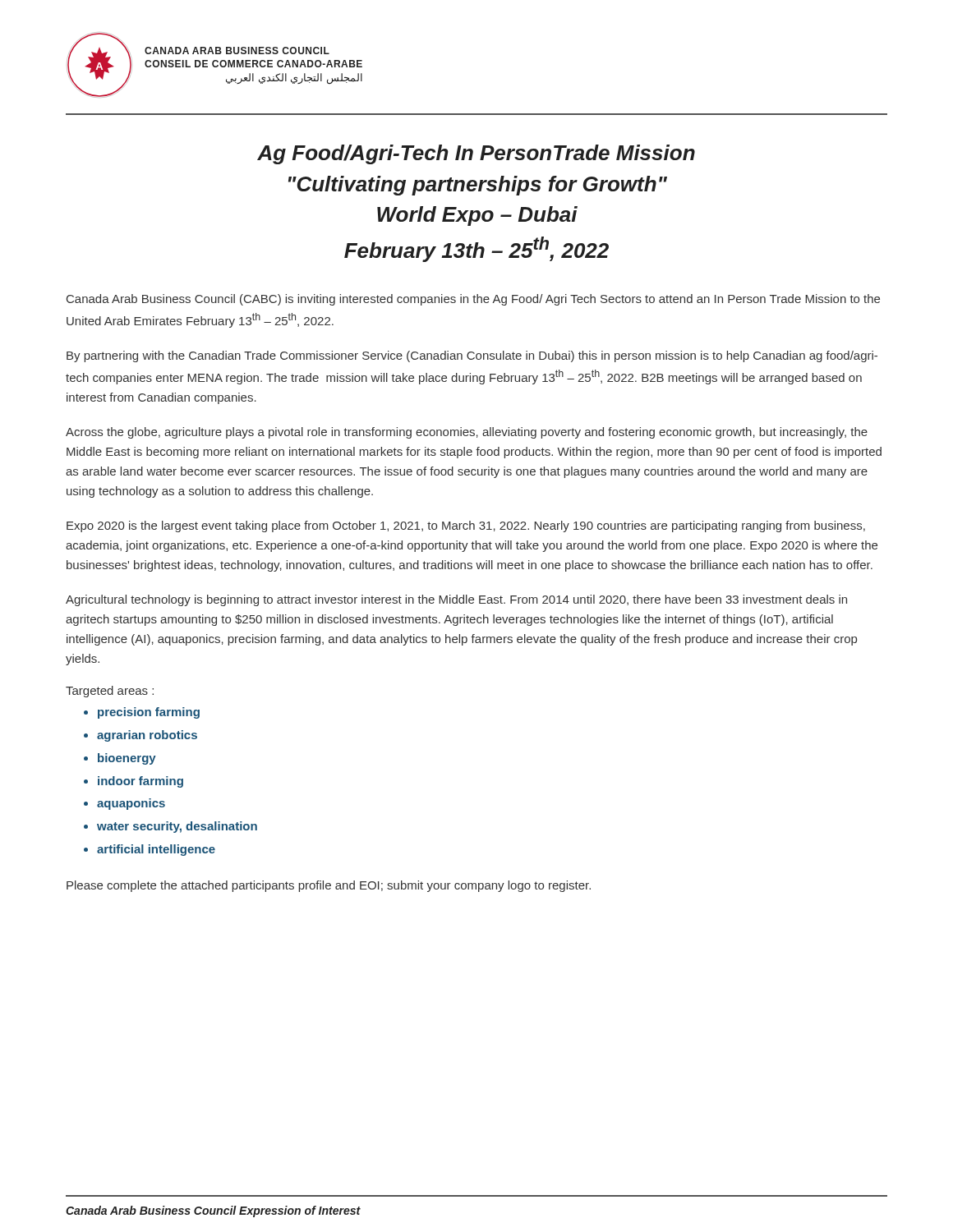Click the passage that begins "Please complete the attached participants profile and EOI;"
This screenshot has width=953, height=1232.
click(329, 885)
